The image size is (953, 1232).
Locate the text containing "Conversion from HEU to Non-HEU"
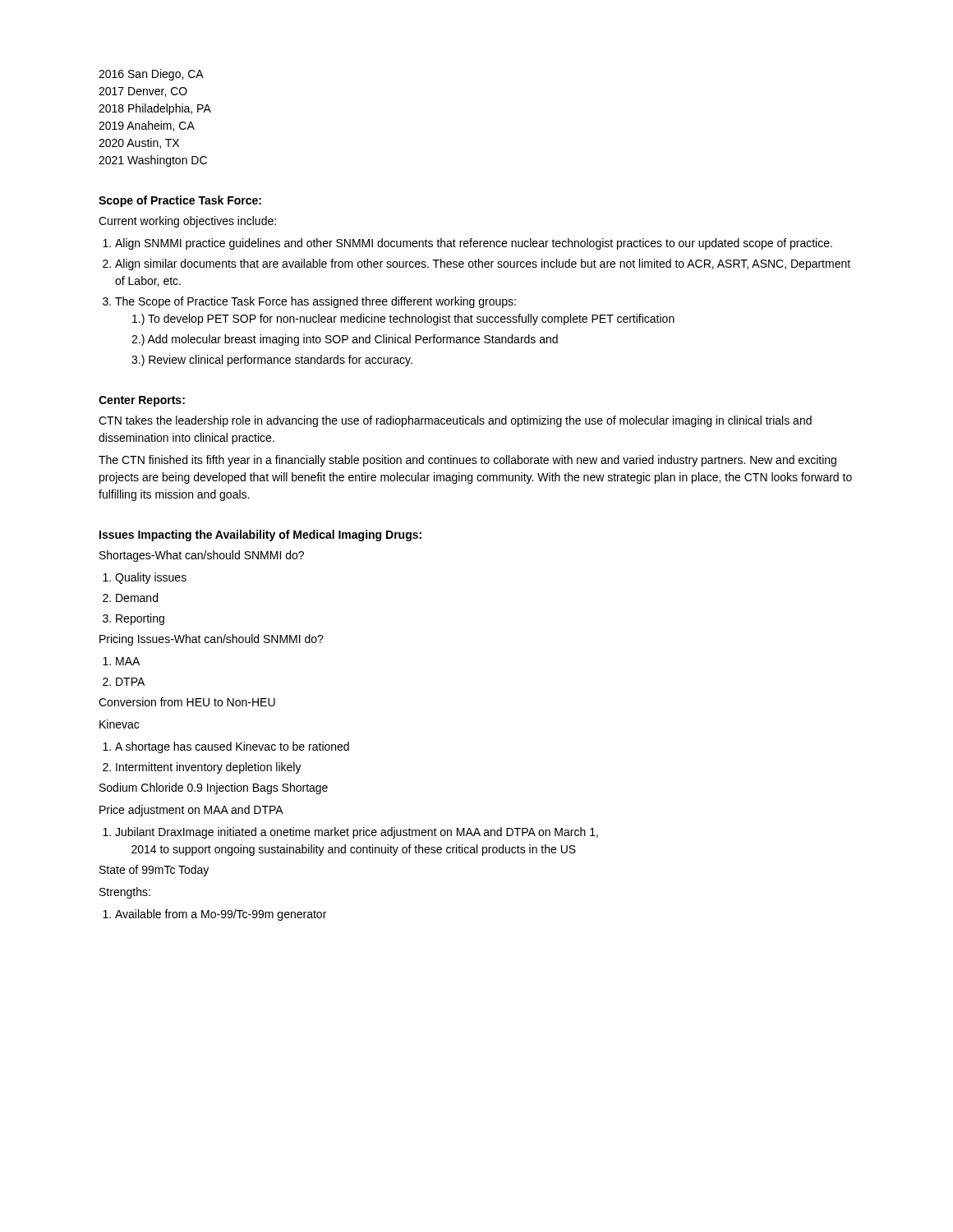click(x=187, y=702)
